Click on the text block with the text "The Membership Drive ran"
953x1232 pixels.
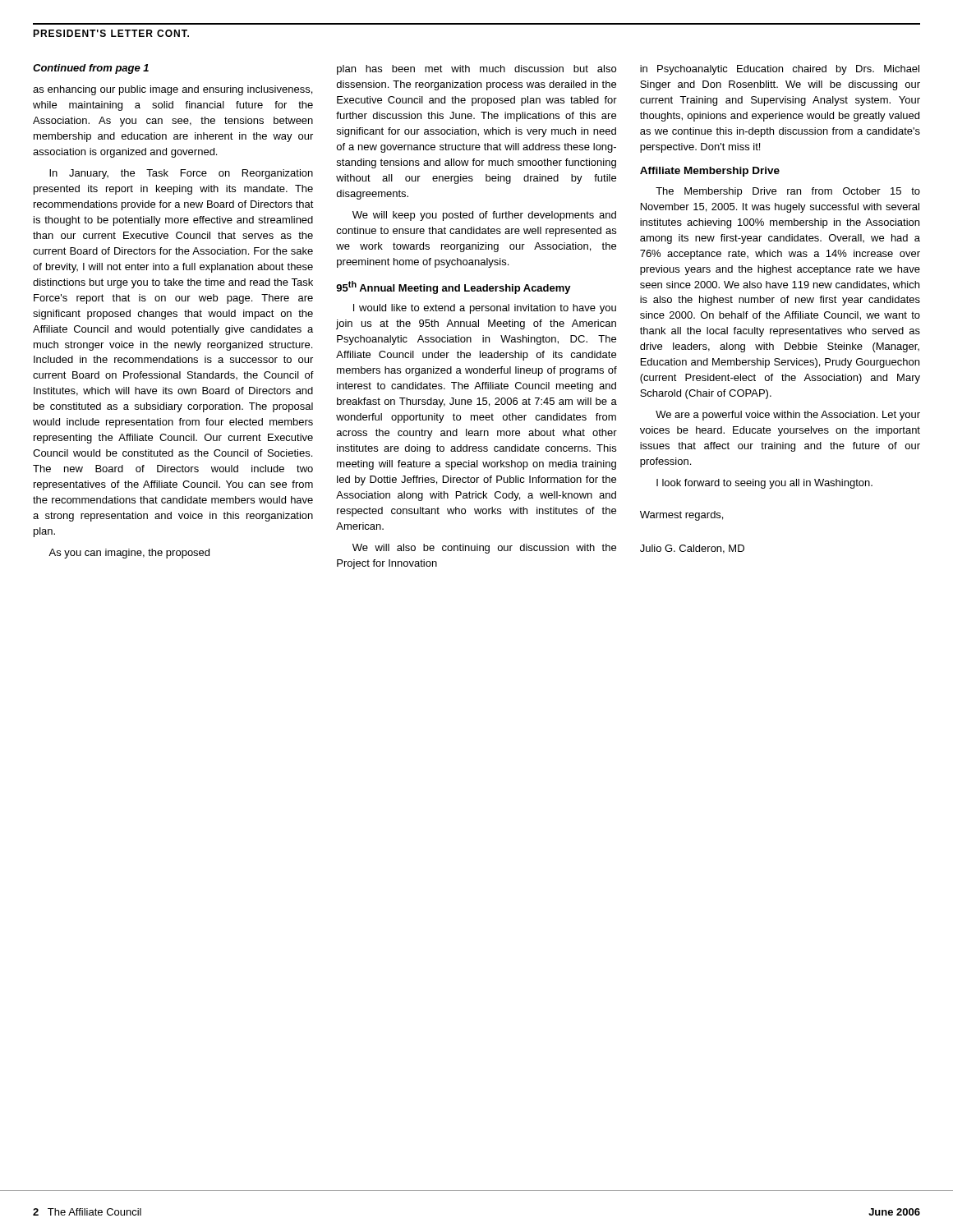780,337
